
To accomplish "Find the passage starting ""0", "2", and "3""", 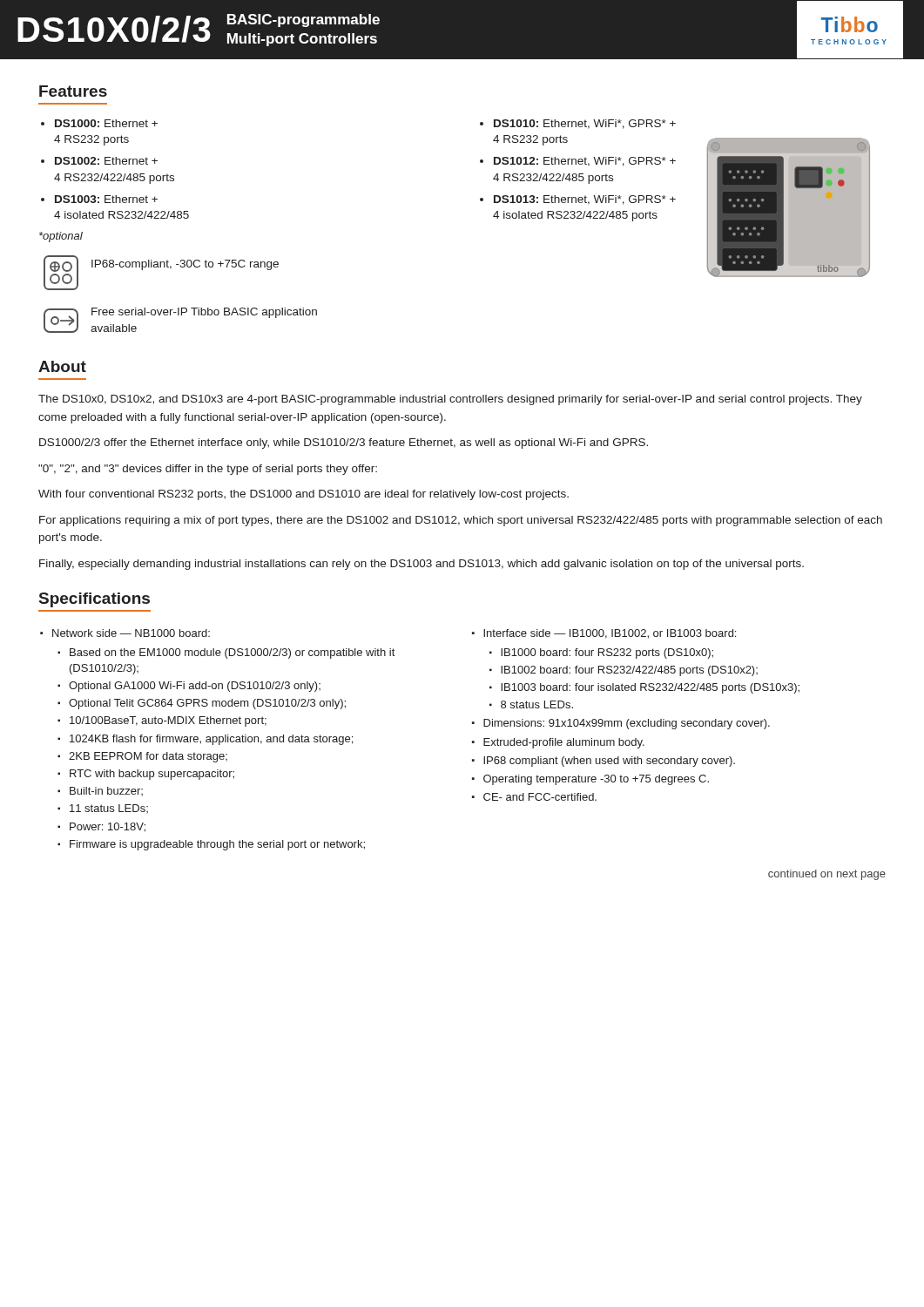I will pos(208,468).
